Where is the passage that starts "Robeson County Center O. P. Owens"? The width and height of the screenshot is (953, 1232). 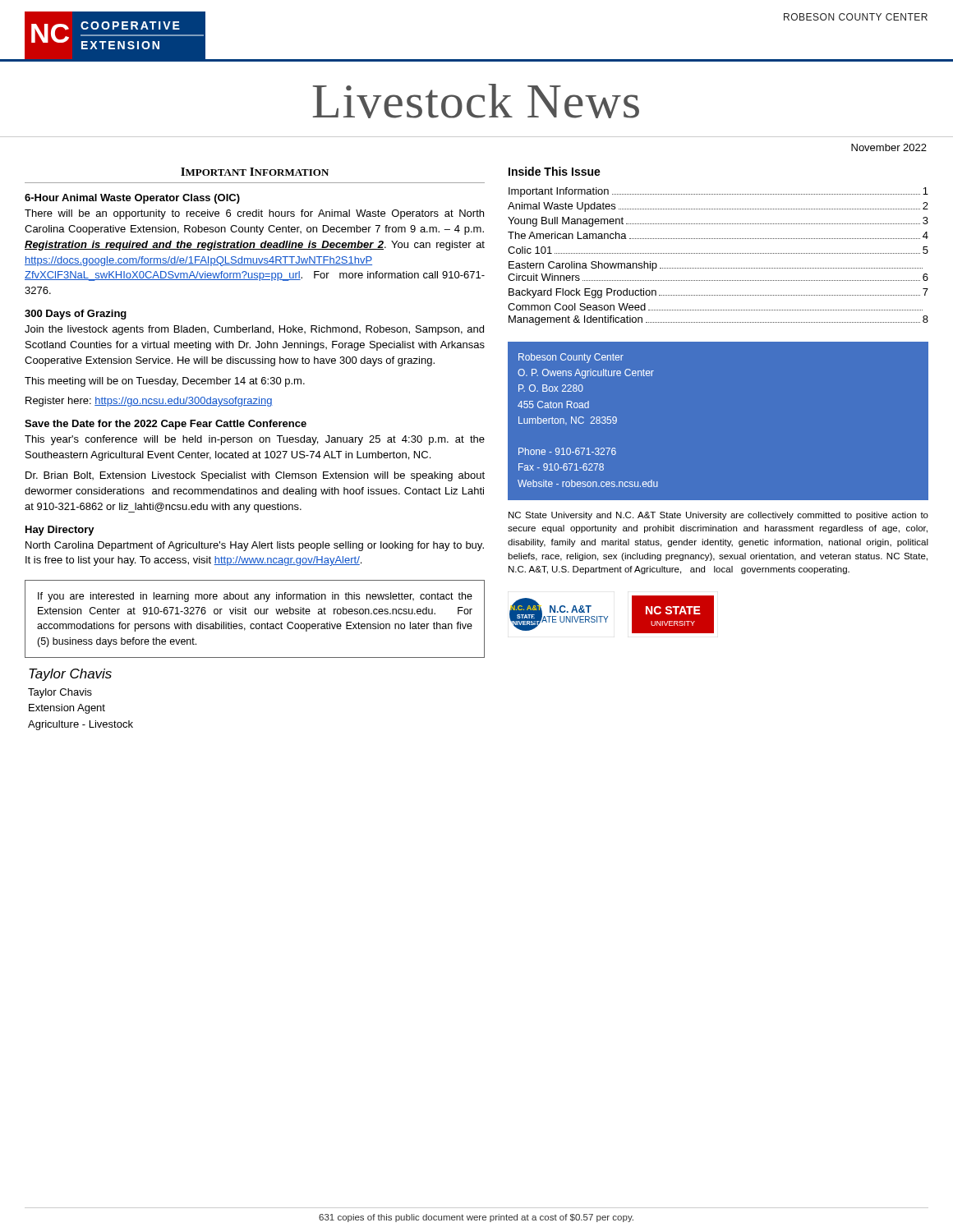[x=588, y=420]
